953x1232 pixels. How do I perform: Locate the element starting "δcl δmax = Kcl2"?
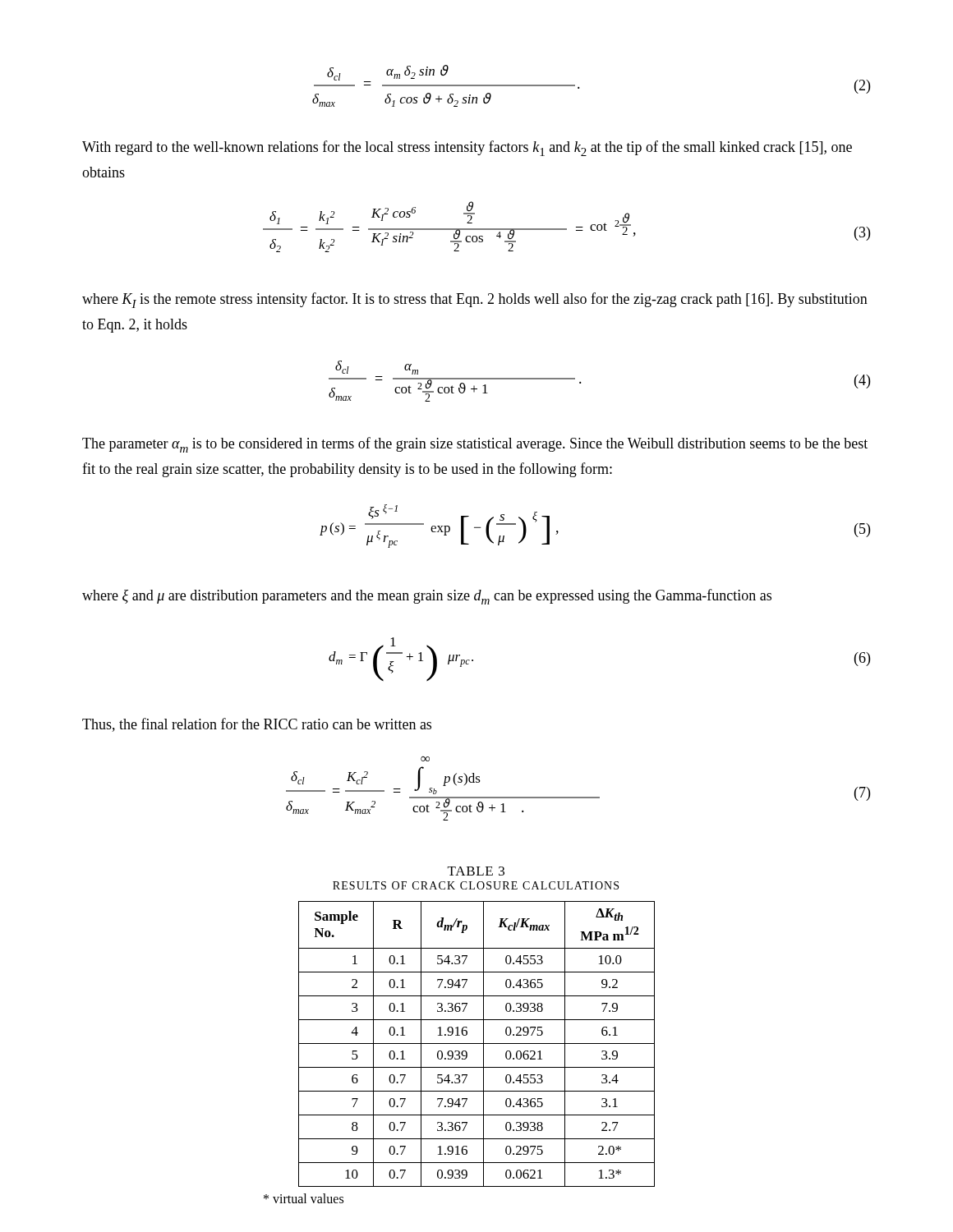pyautogui.click(x=575, y=793)
